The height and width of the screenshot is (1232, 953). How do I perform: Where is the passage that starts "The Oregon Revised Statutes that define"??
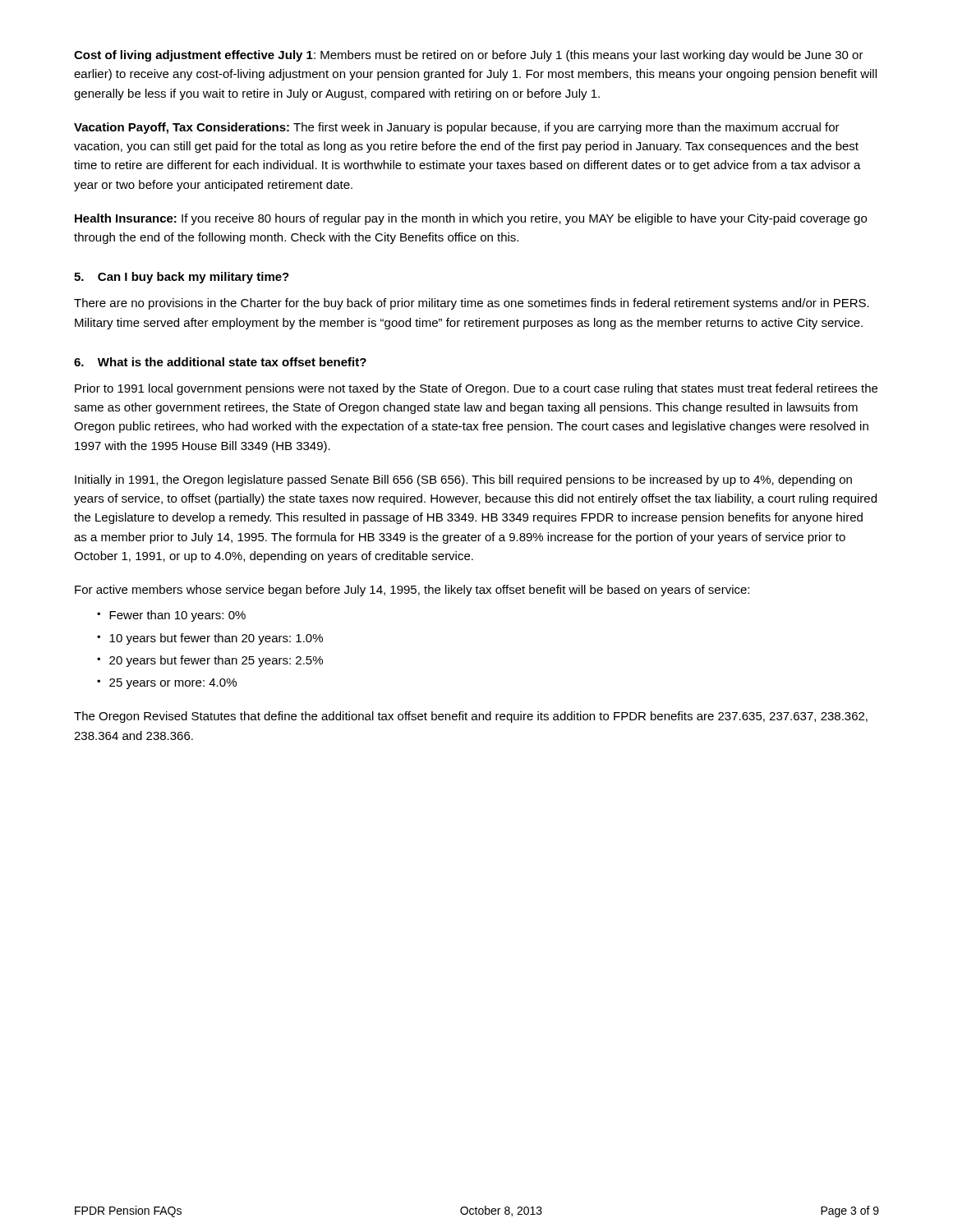(471, 726)
